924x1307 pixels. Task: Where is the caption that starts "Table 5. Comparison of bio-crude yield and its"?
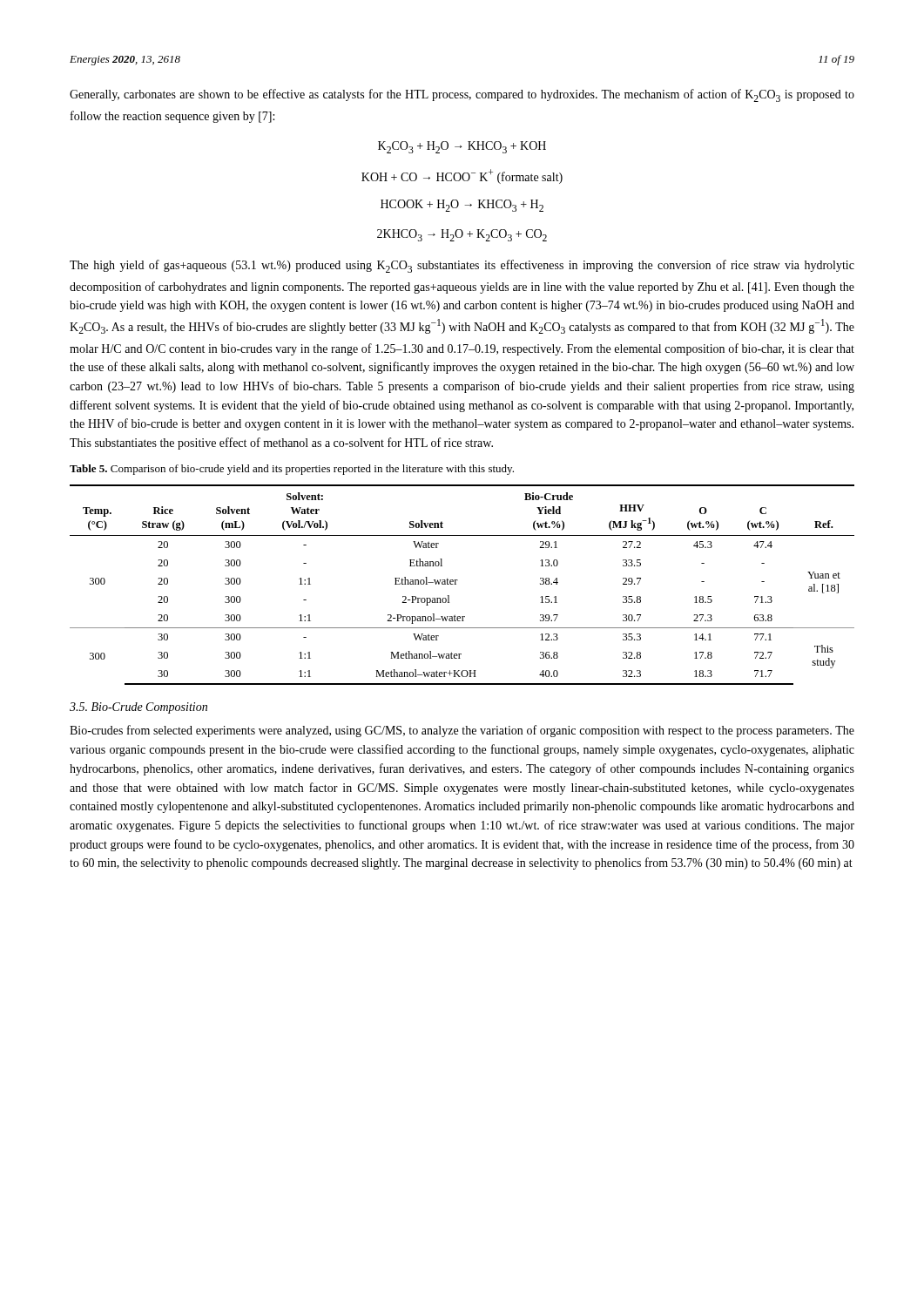tap(292, 468)
